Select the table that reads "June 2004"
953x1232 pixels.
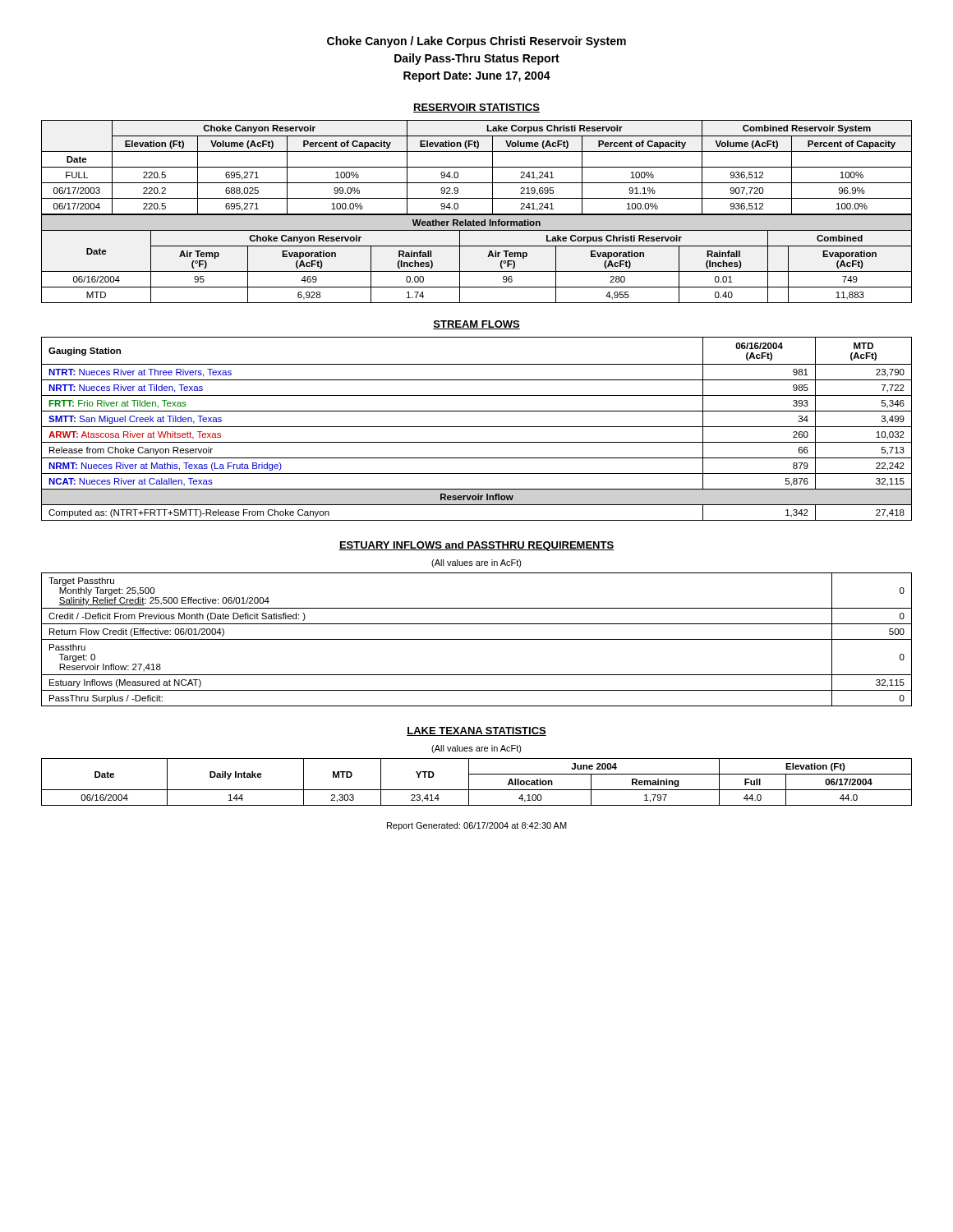[x=476, y=782]
